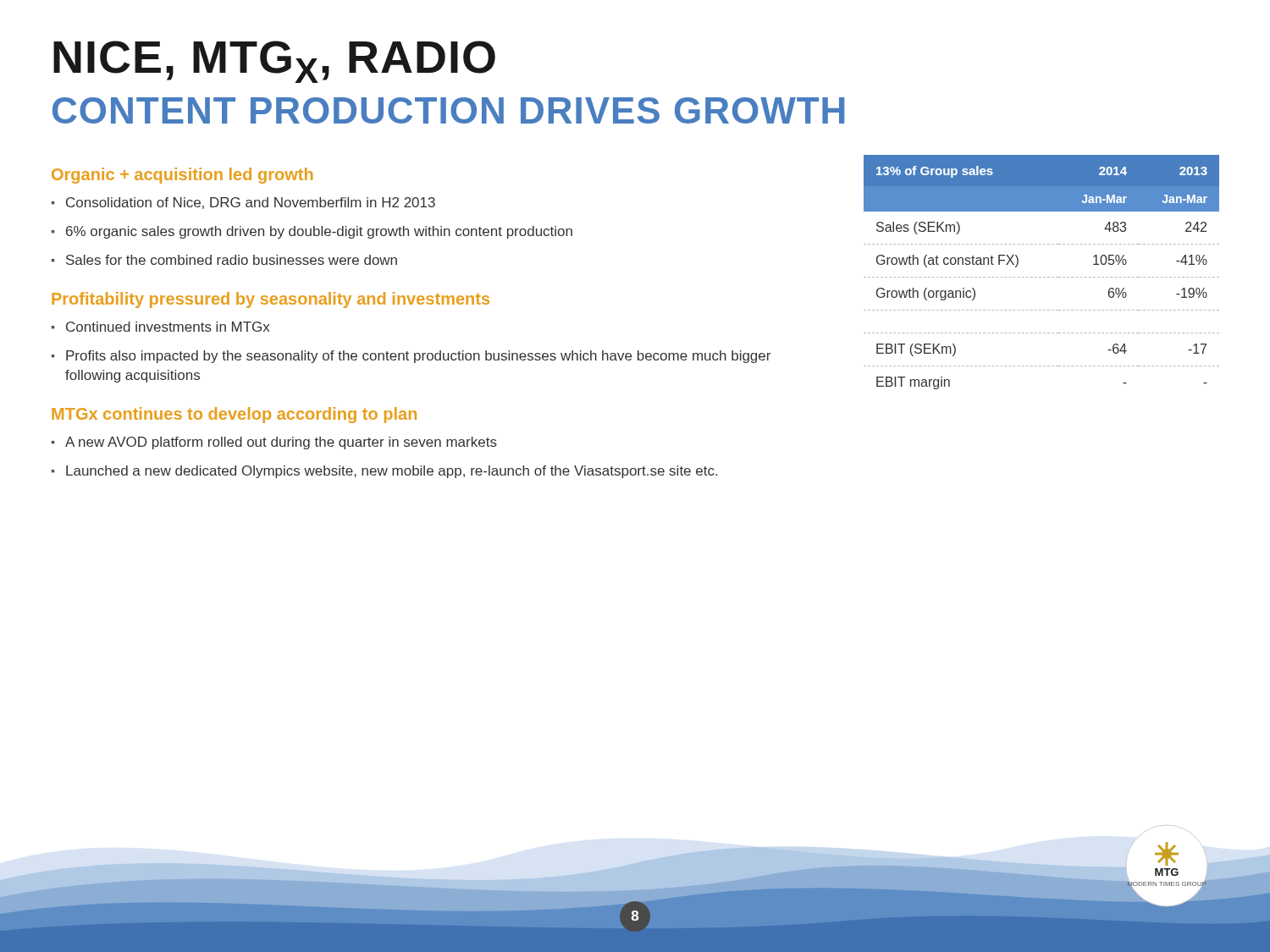Click where it says "Organic + acquisition led growth"
The width and height of the screenshot is (1270, 952).
coord(182,175)
